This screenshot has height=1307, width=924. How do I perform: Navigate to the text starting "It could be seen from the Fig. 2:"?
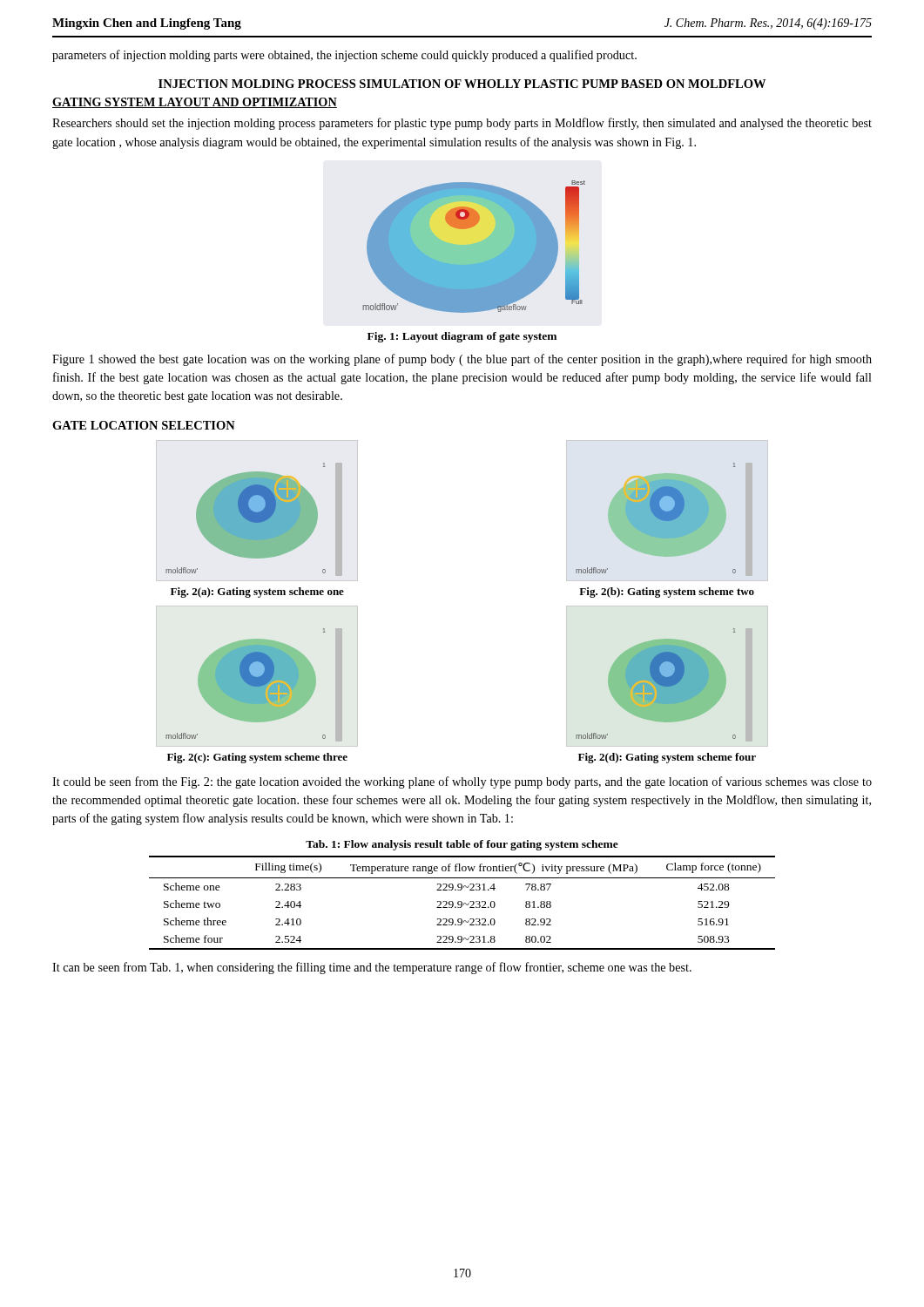click(x=462, y=800)
